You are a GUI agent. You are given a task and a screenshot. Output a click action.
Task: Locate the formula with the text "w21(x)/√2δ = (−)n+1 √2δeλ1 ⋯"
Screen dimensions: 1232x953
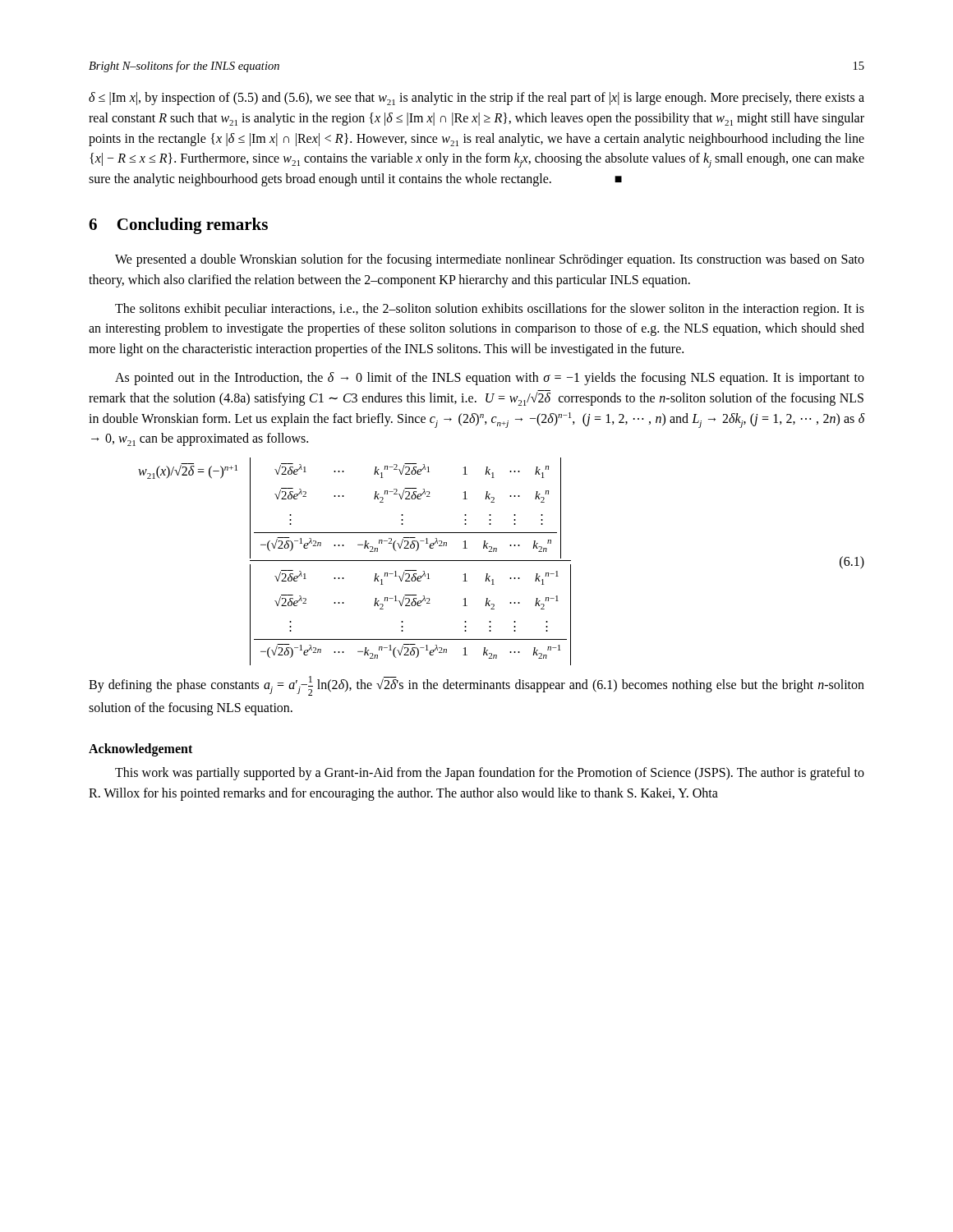501,561
